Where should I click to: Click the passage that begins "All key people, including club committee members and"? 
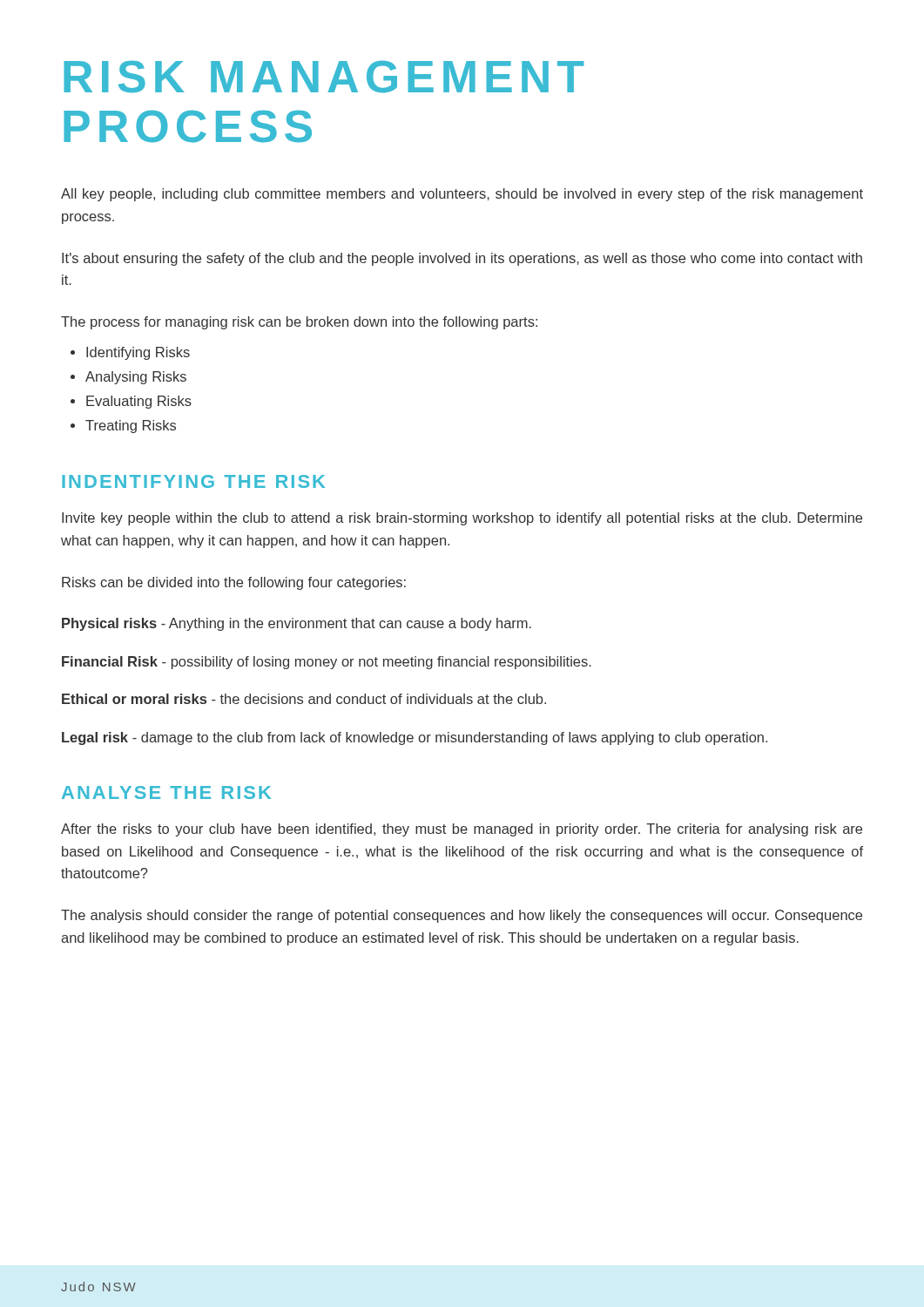[x=462, y=206]
